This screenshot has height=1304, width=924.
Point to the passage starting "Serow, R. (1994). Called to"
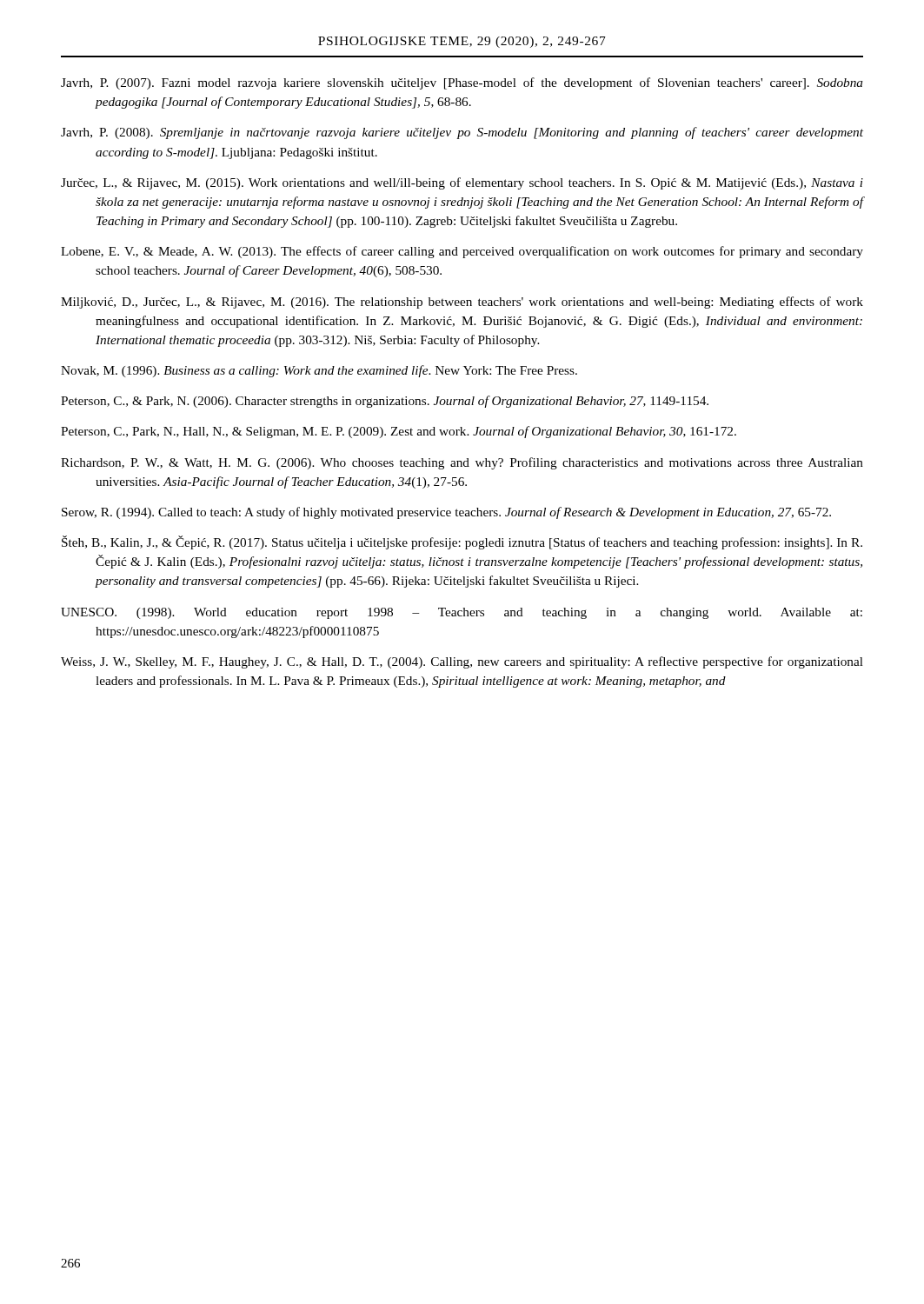coord(446,511)
